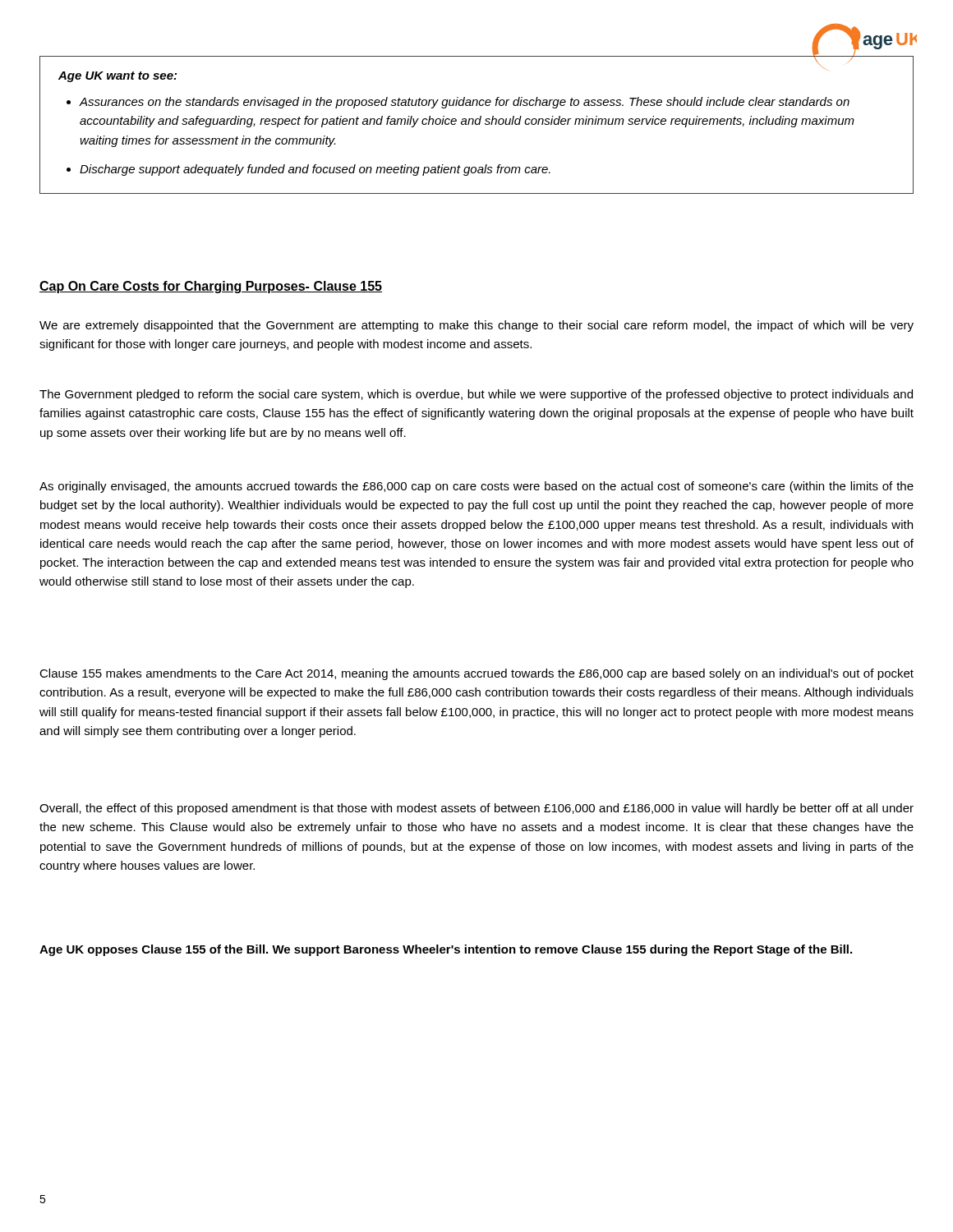Select the table that reads "Age UK want to see:"

[x=476, y=125]
